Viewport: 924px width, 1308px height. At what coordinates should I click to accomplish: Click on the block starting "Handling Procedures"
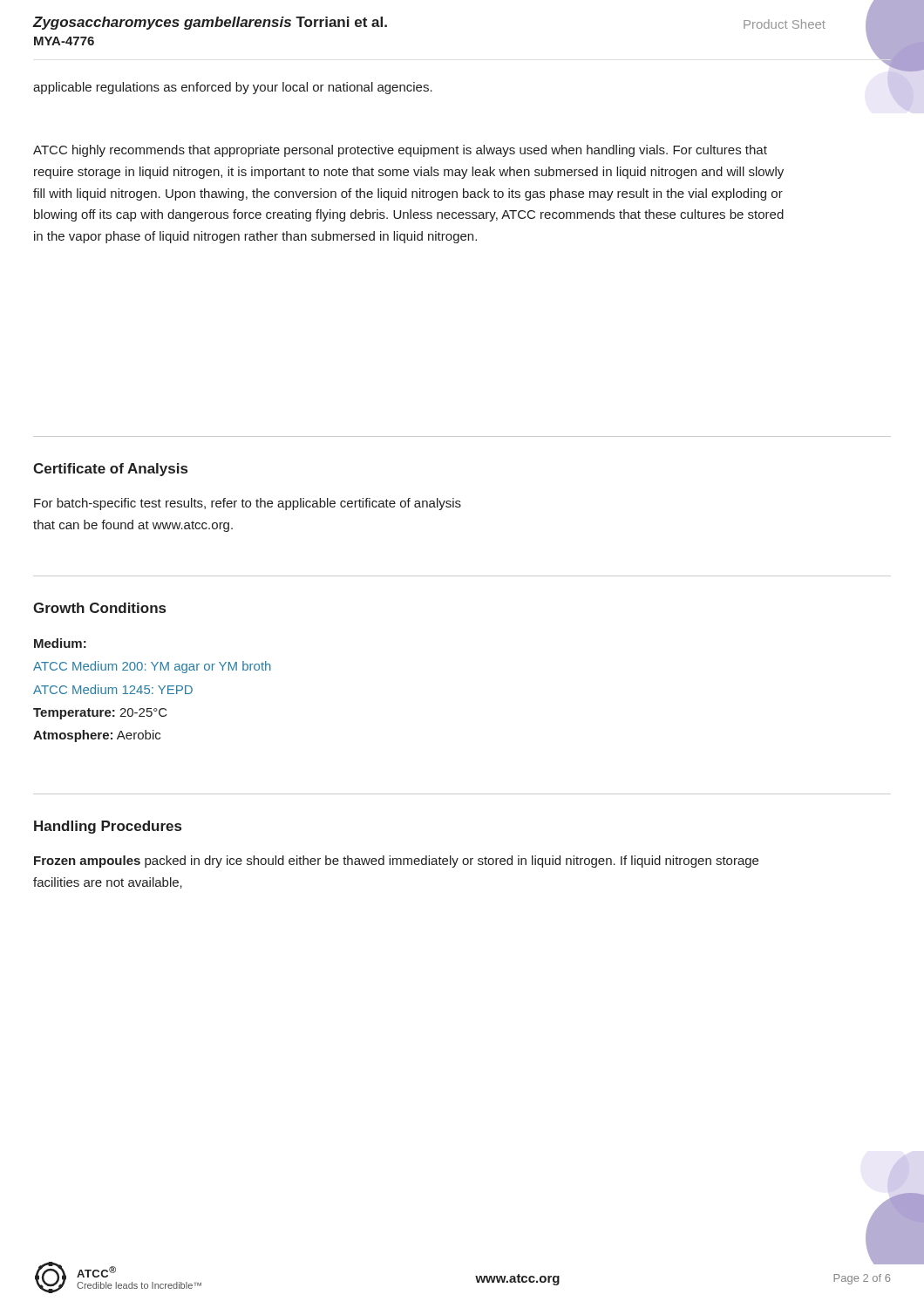tap(108, 826)
